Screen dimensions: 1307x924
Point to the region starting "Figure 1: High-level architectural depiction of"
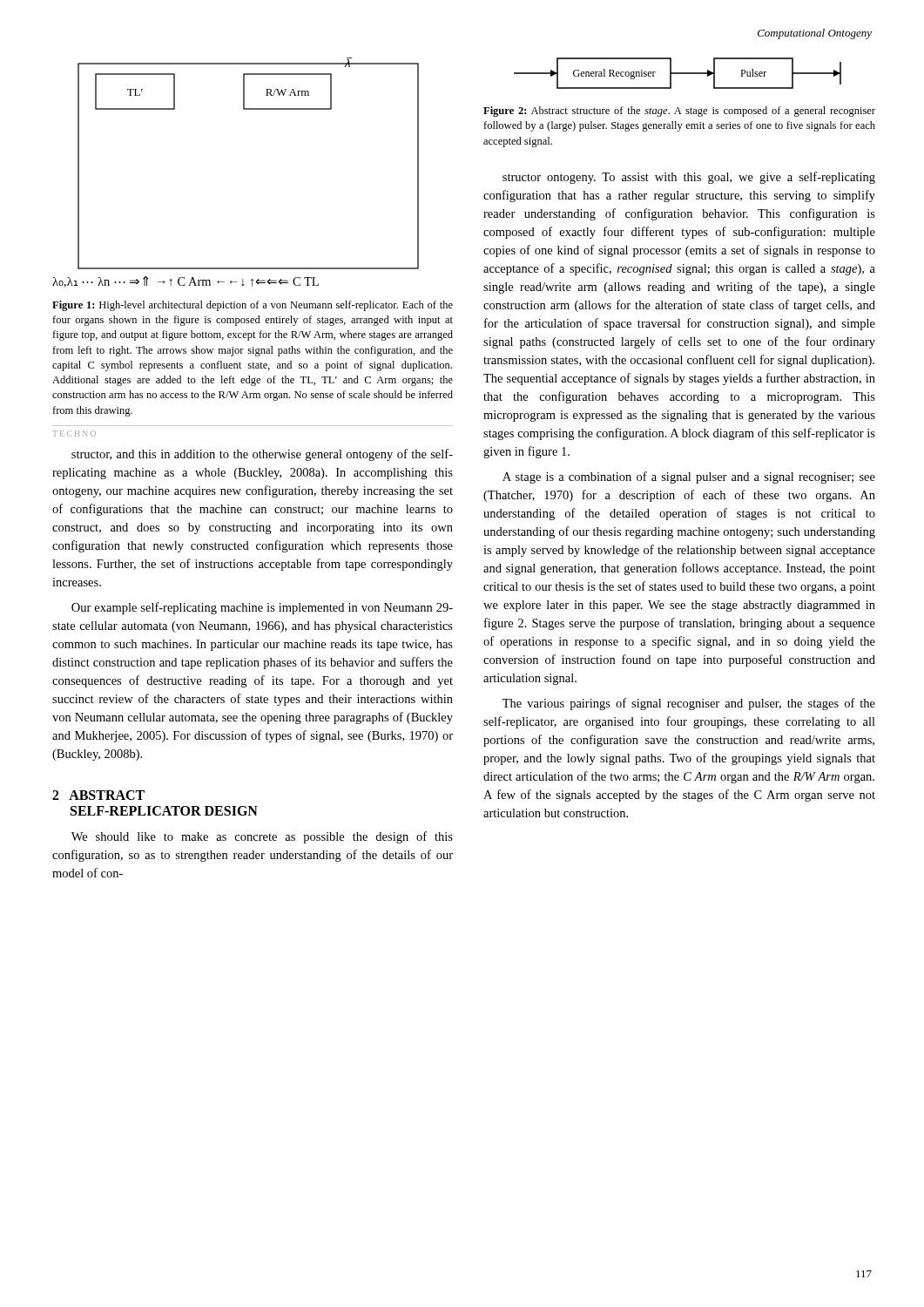click(253, 358)
